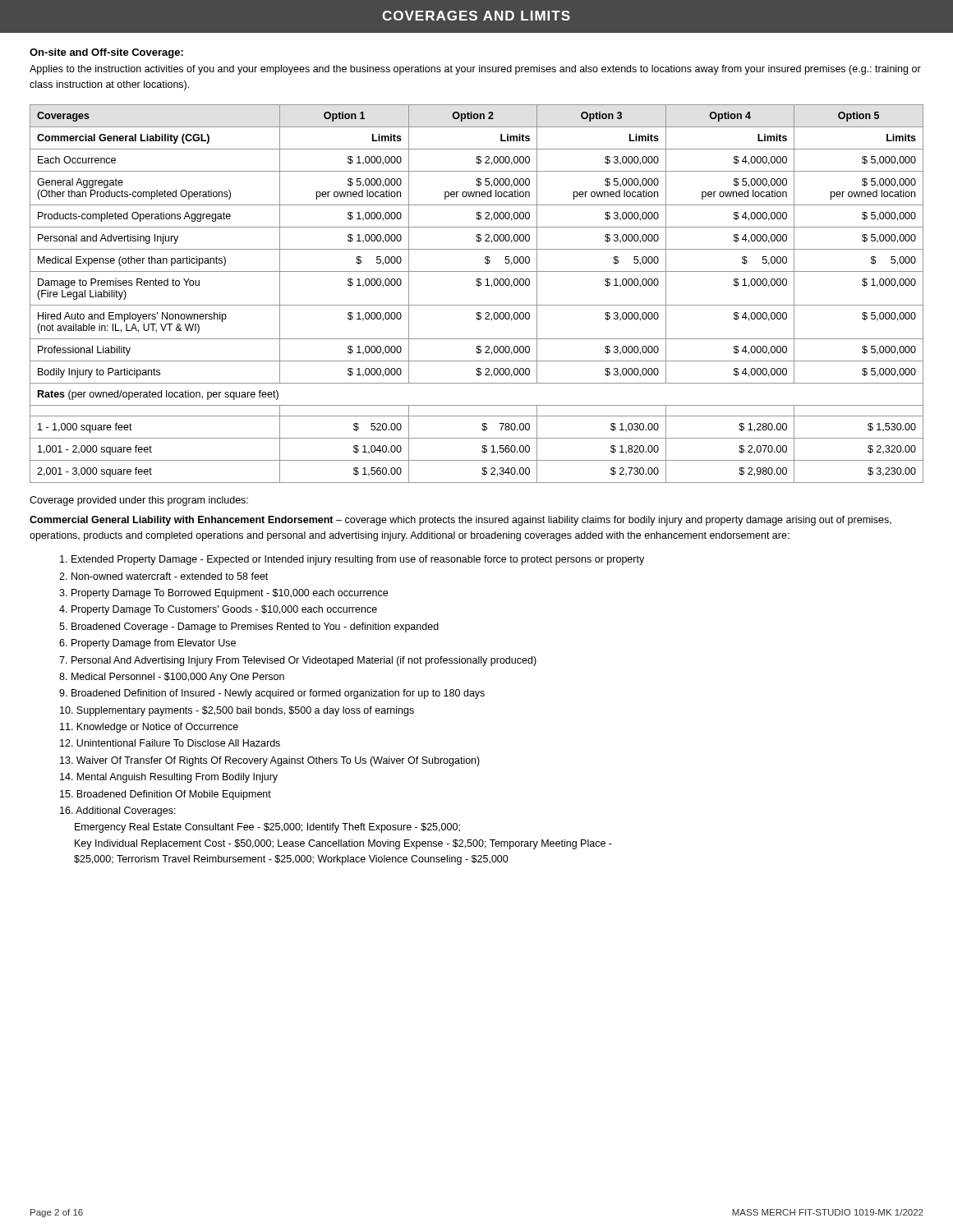
Task: Locate the block of text that opens with "3. Property Damage To Borrowed Equipment - $10,000"
Action: [x=224, y=593]
